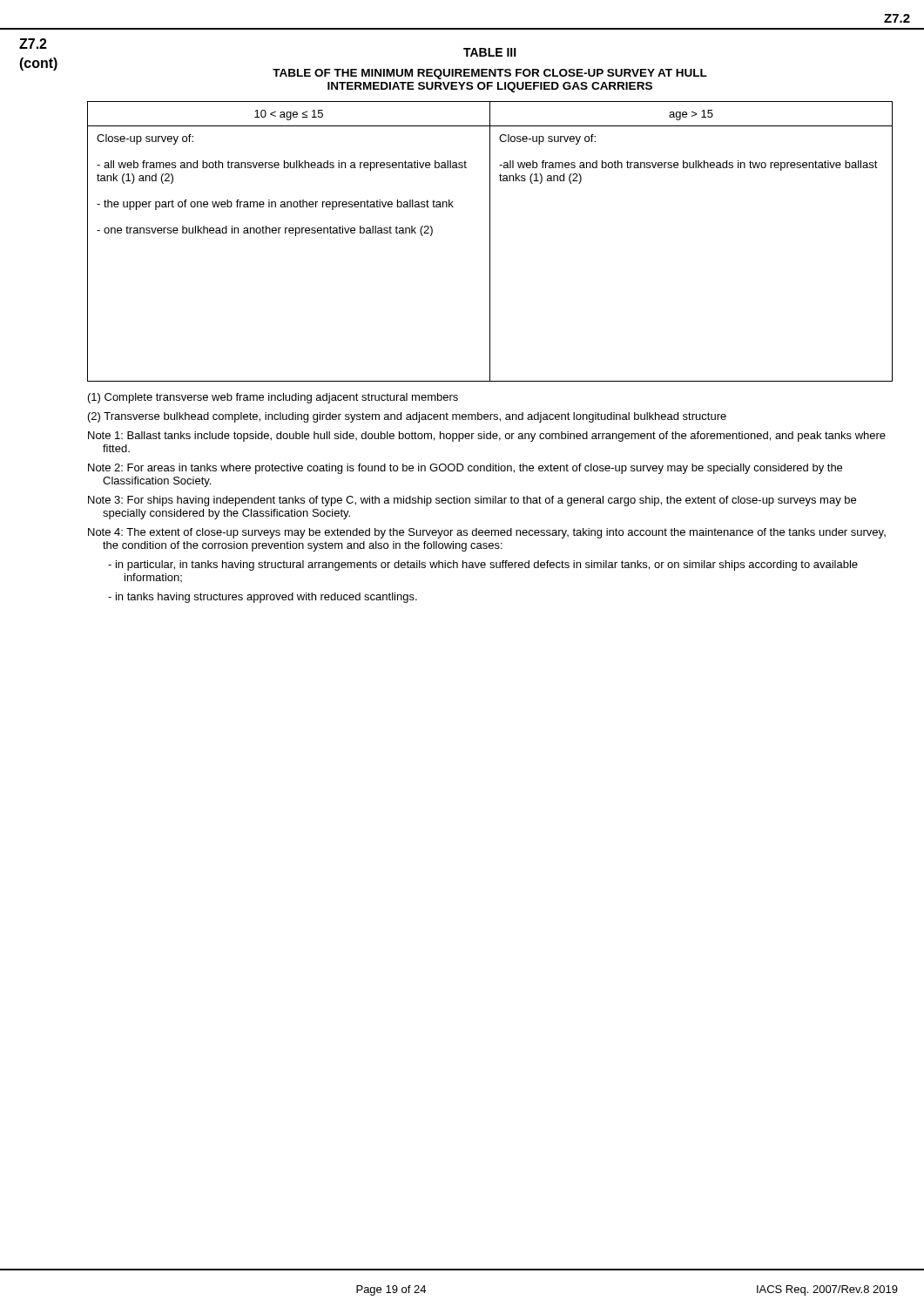This screenshot has width=924, height=1307.
Task: Navigate to the text block starting "TABLE OF THE MINIMUM"
Action: click(x=490, y=79)
